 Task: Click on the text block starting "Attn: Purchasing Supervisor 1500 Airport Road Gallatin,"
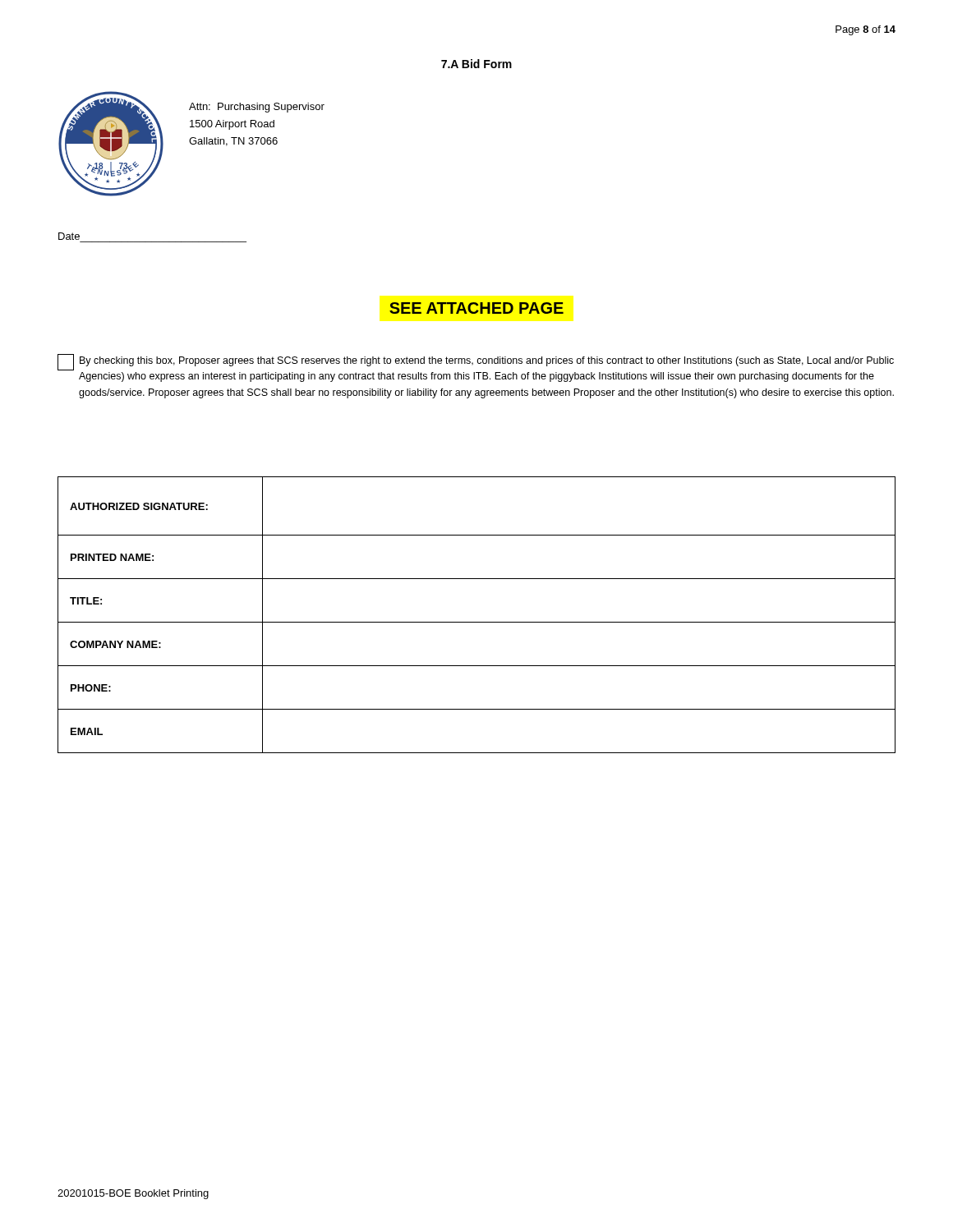coord(257,123)
